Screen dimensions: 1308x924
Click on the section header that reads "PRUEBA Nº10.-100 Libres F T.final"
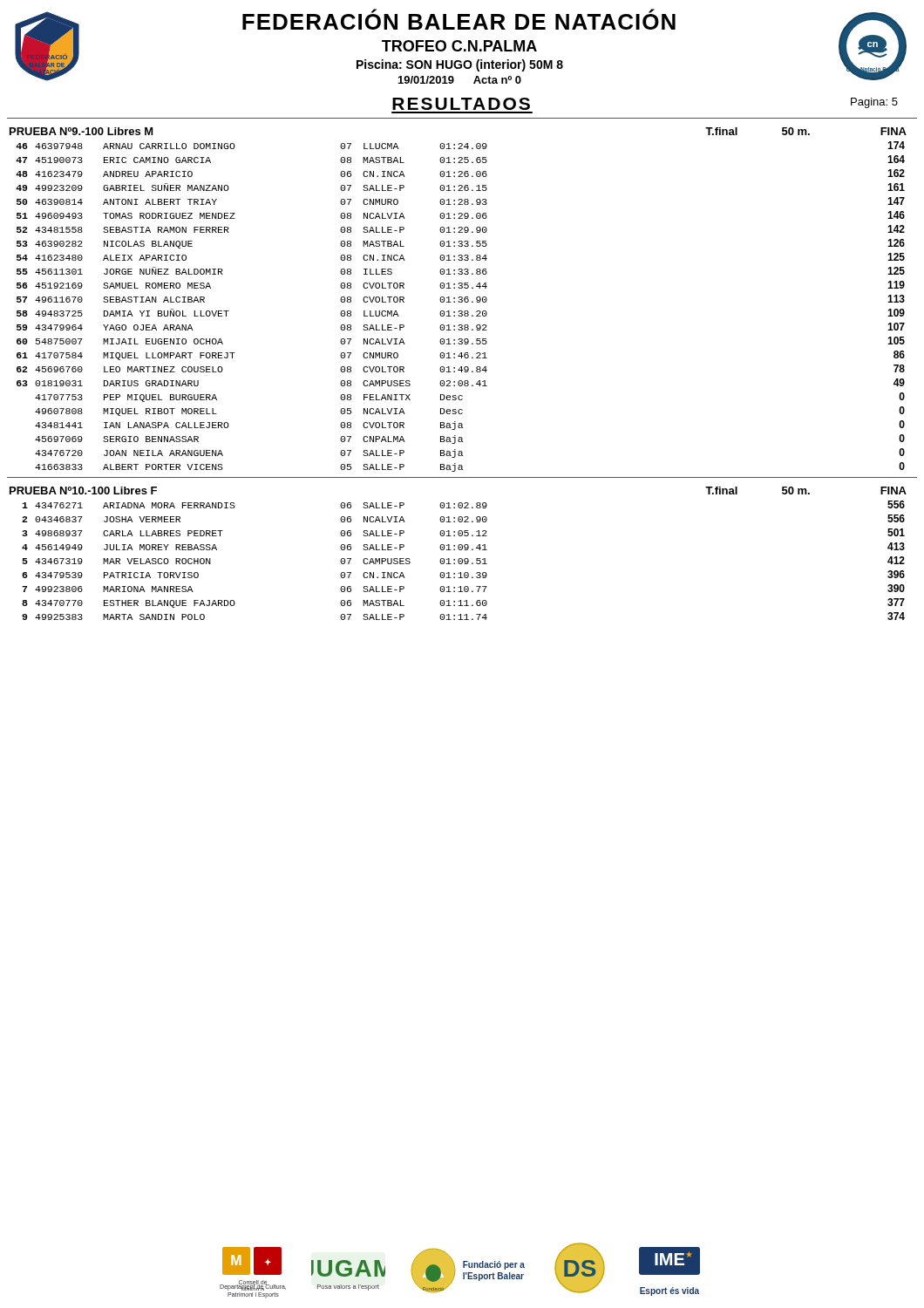[80, 490]
